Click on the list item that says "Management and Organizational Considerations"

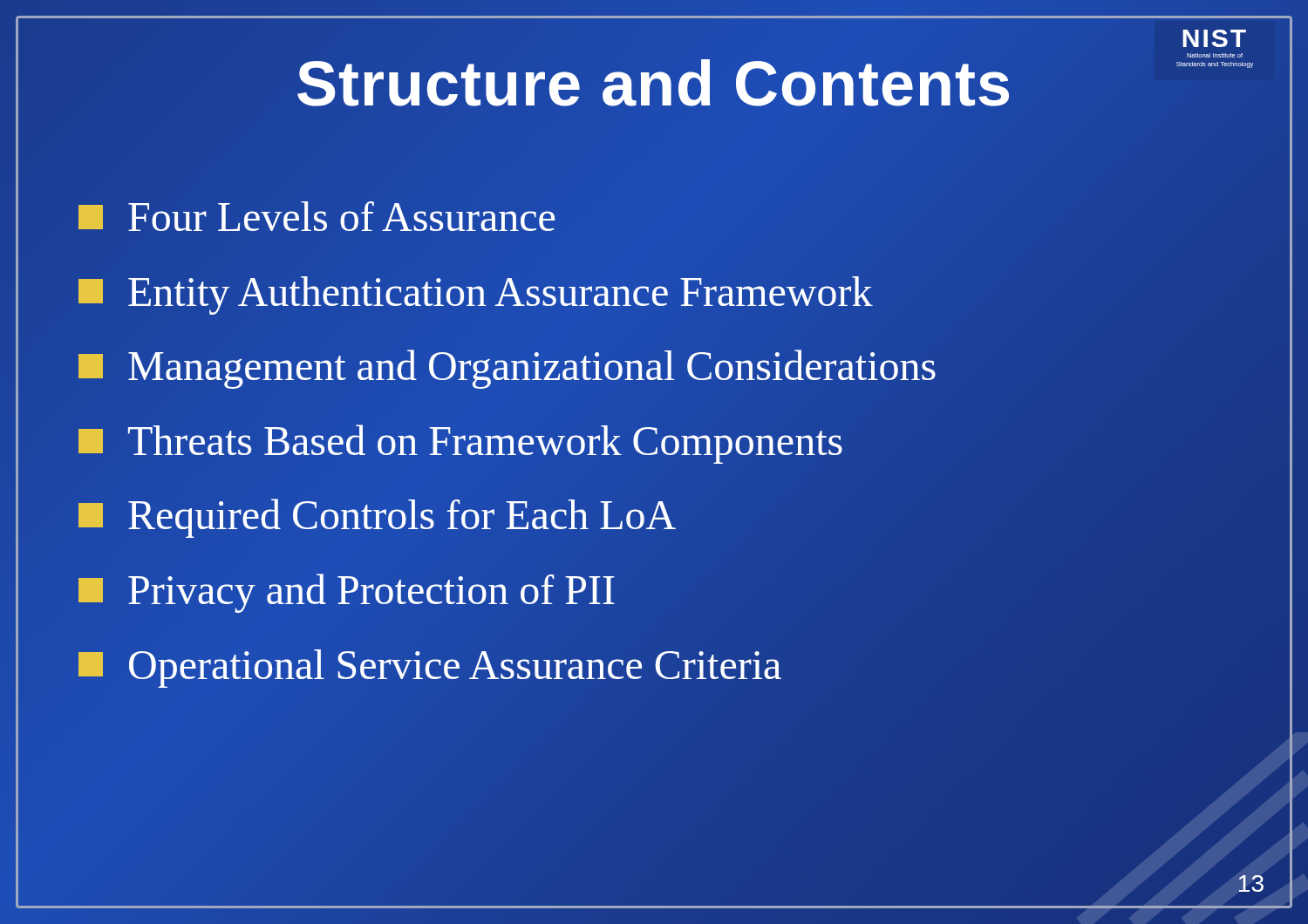(508, 366)
